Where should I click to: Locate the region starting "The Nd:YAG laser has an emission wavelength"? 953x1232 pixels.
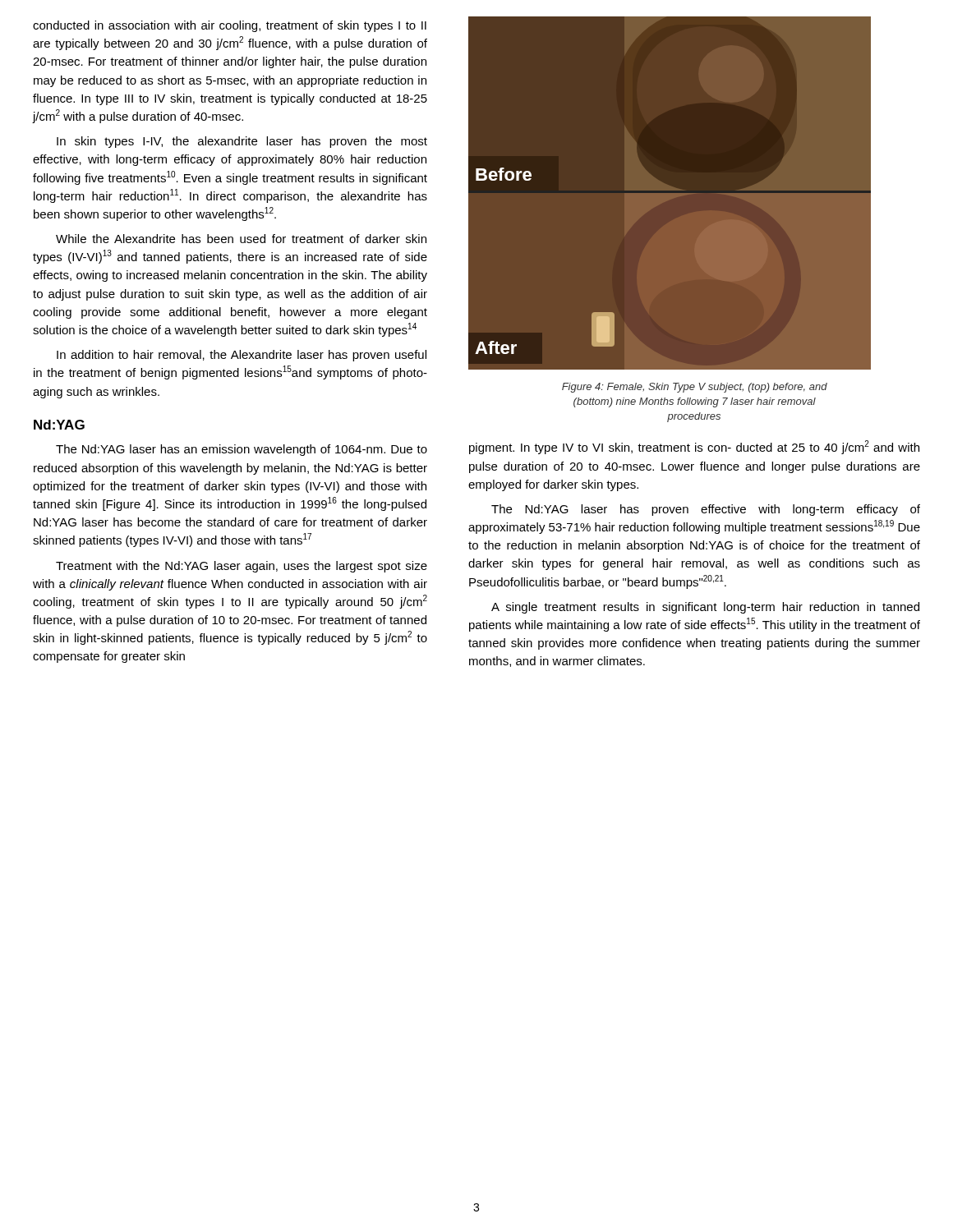point(230,553)
